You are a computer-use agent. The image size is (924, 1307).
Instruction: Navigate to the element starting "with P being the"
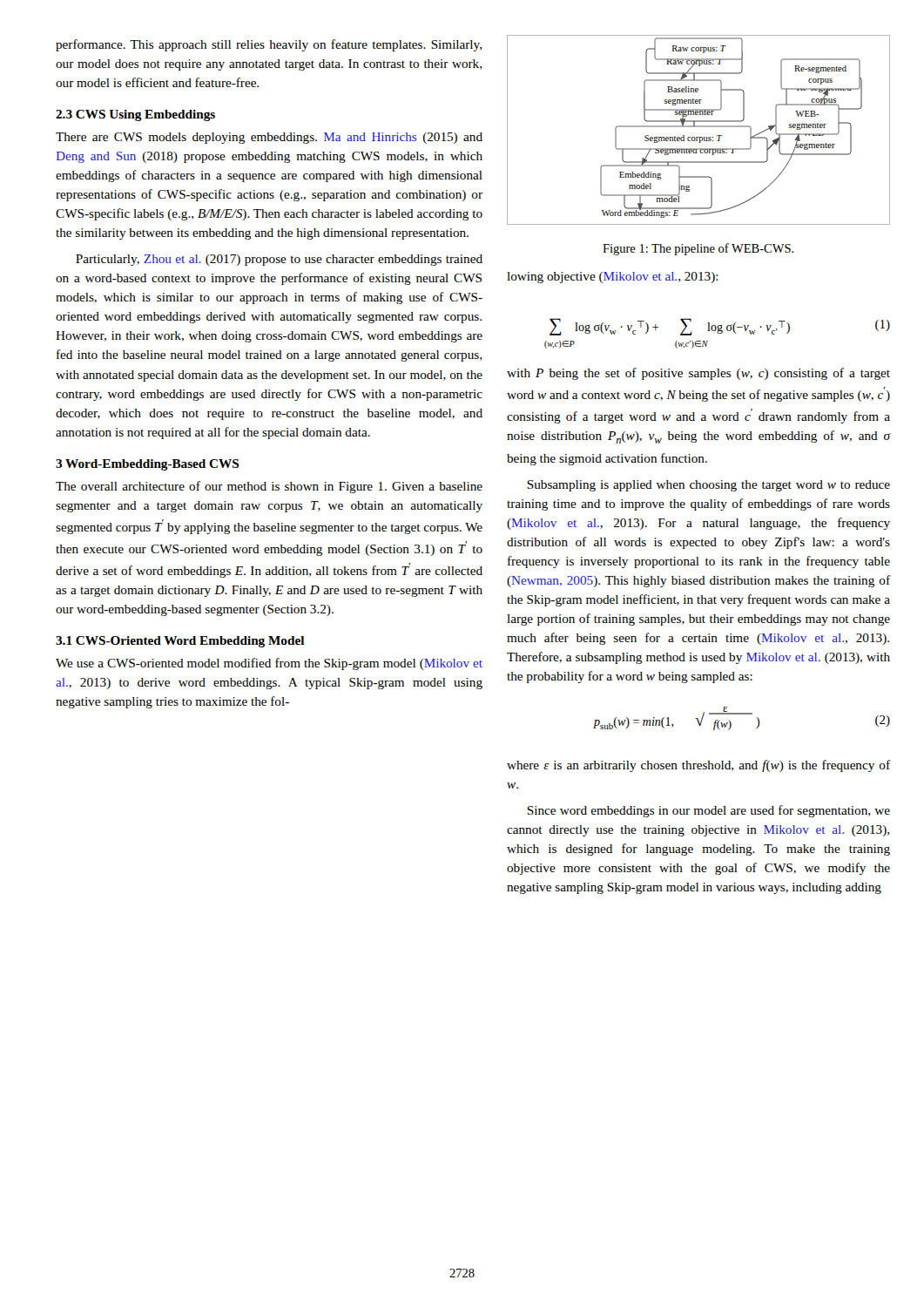point(698,416)
